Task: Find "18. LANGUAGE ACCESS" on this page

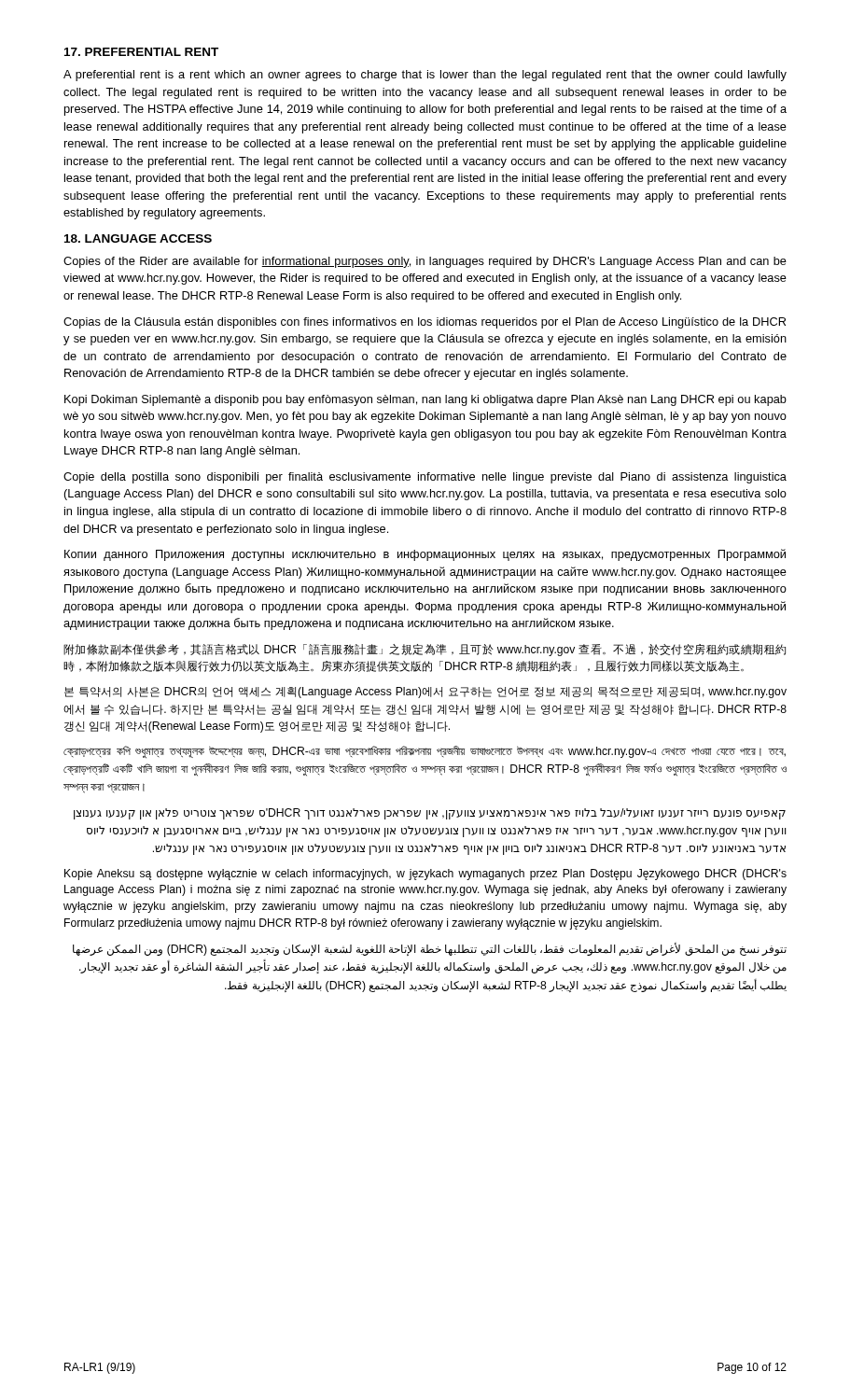Action: (138, 238)
